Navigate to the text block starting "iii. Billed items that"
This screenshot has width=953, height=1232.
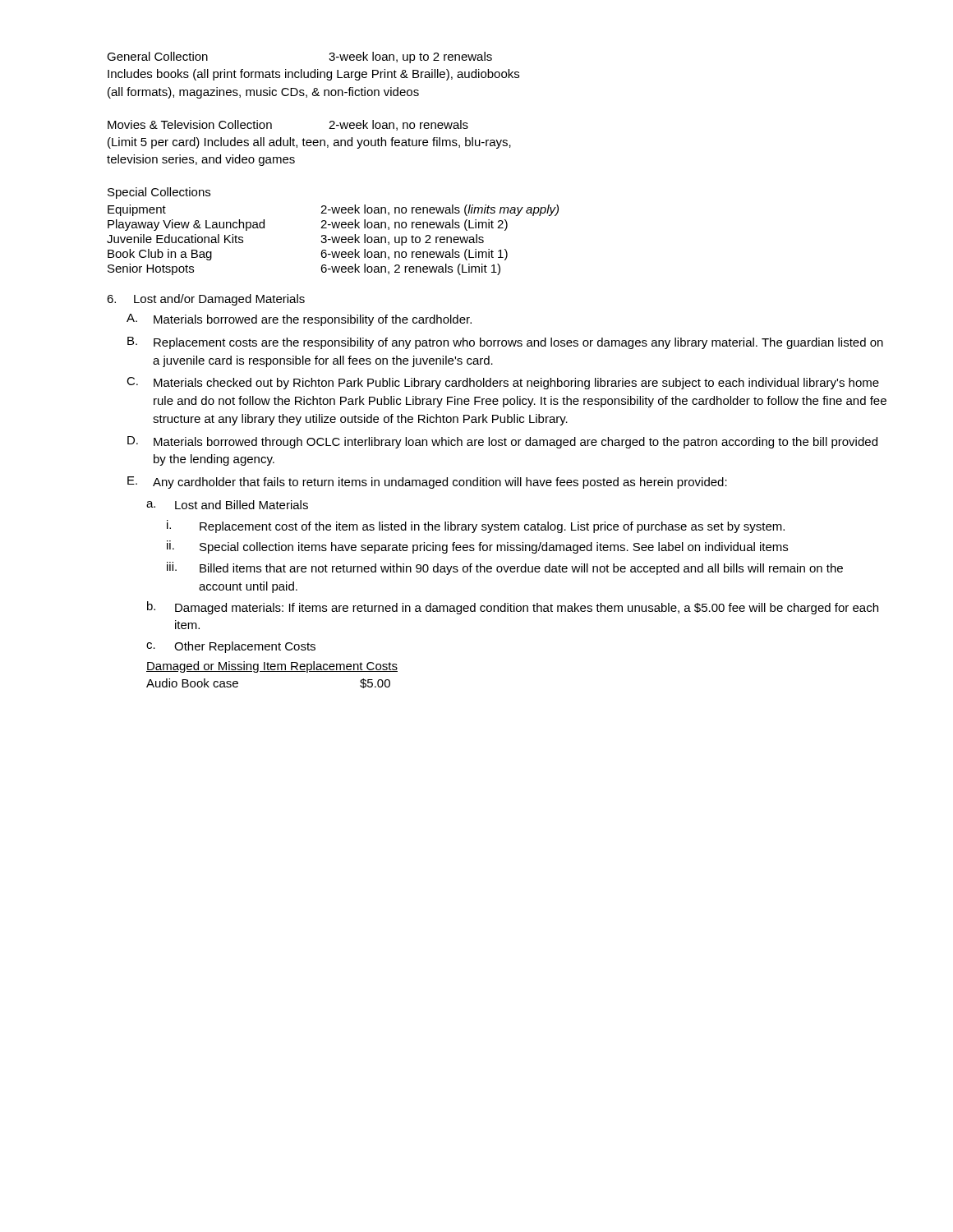527,577
